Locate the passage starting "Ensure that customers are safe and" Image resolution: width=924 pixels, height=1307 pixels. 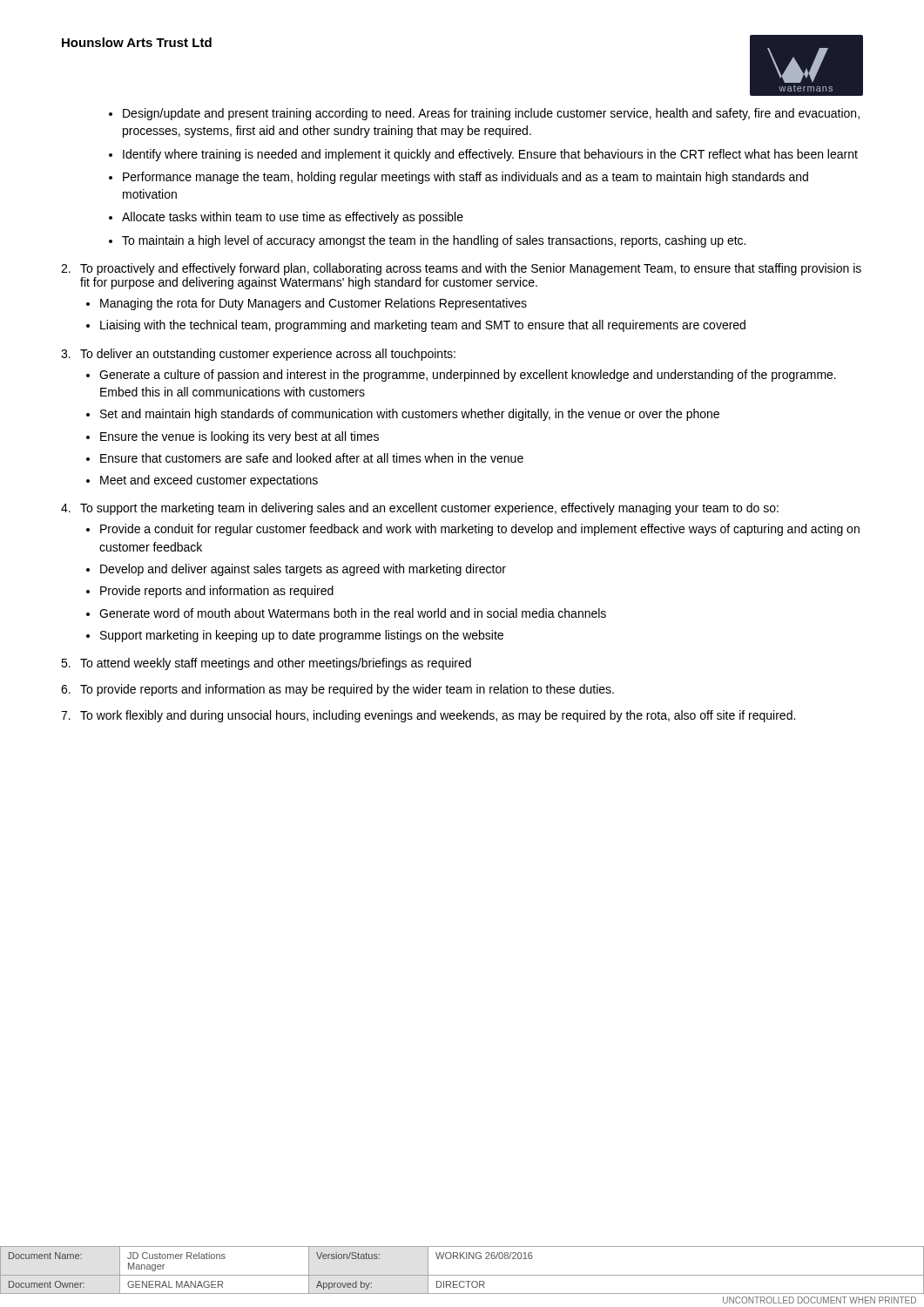point(311,458)
